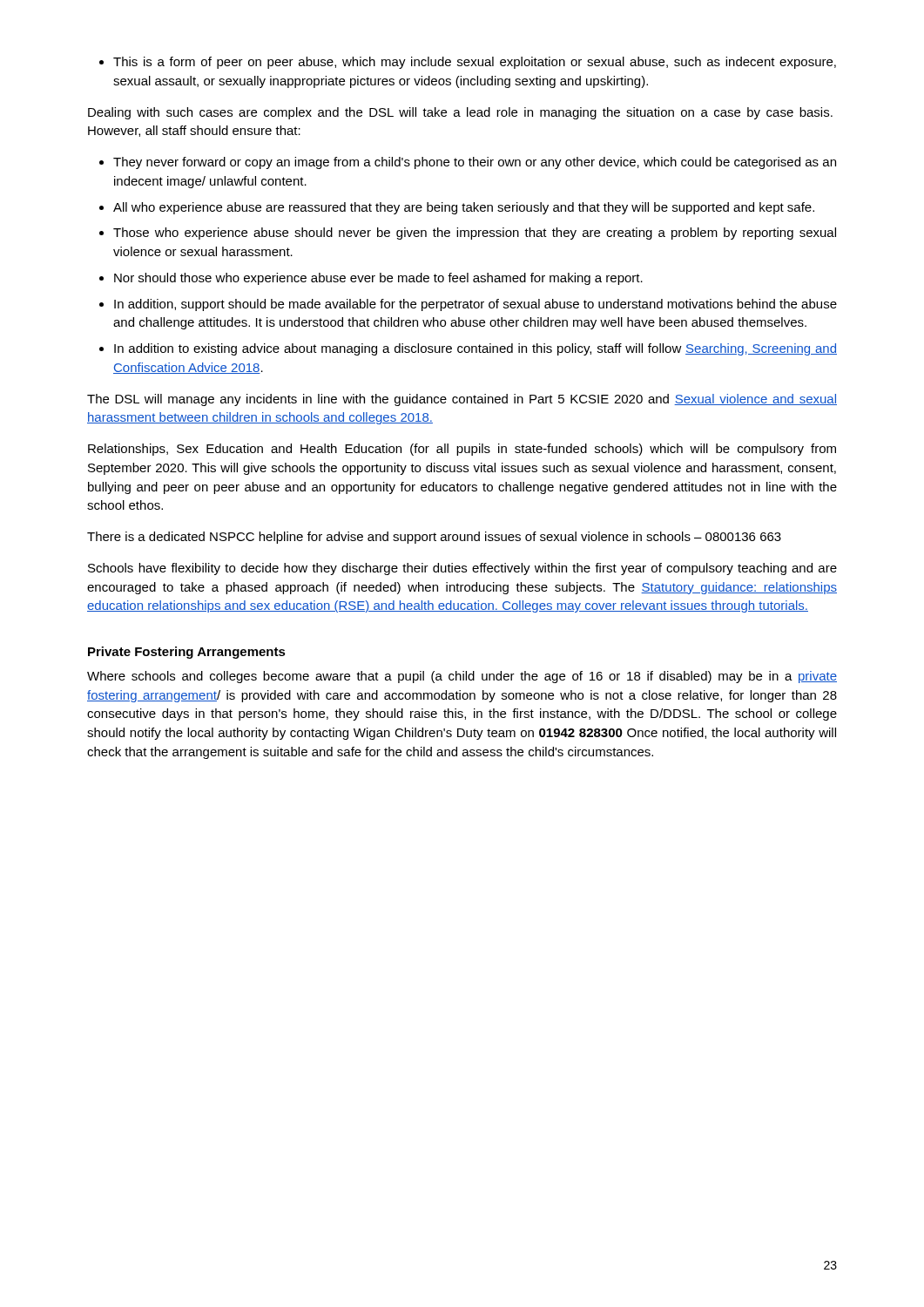Screen dimensions: 1307x924
Task: Find the text block containing "Where schools and colleges become aware"
Action: (462, 714)
